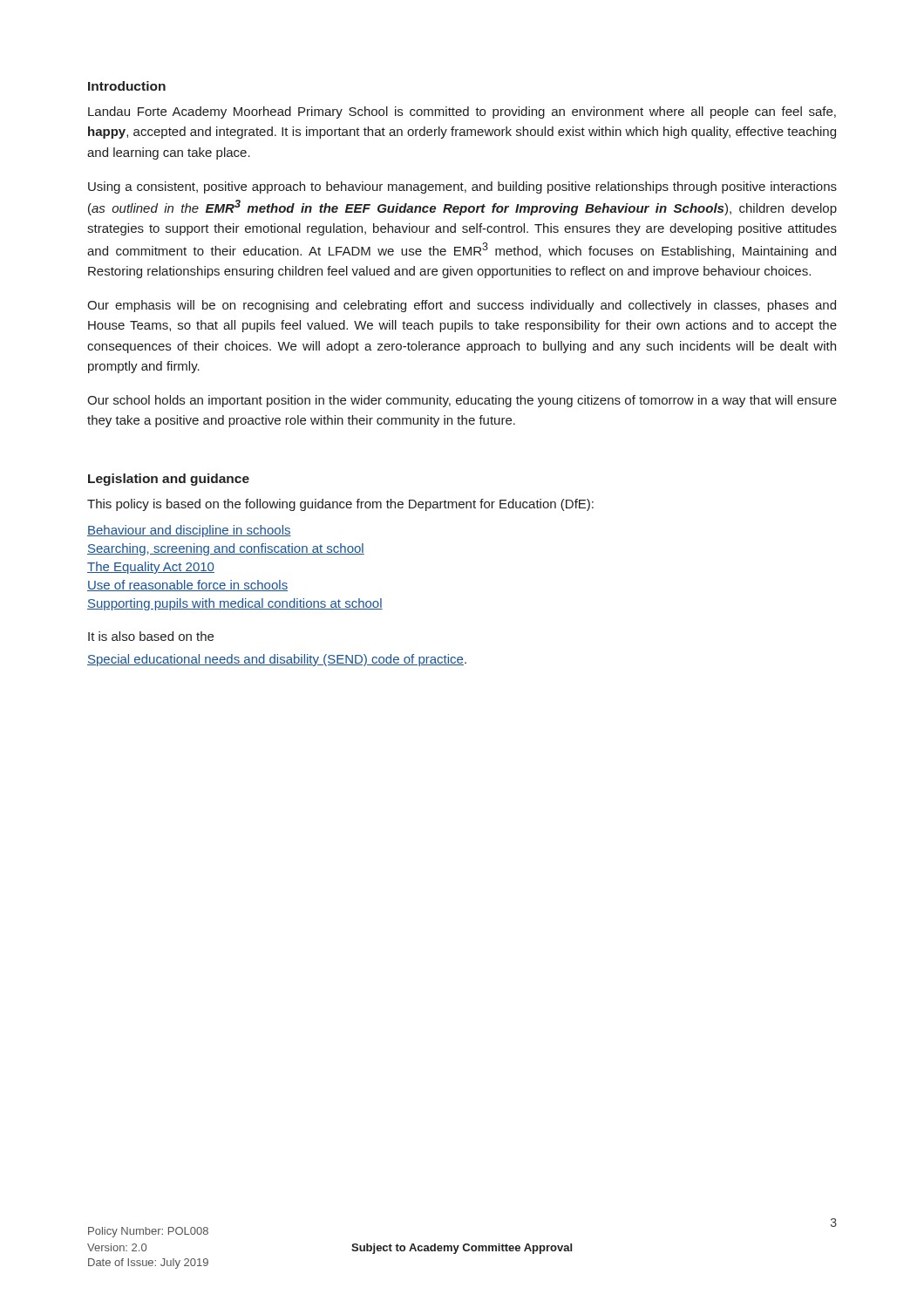Image resolution: width=924 pixels, height=1308 pixels.
Task: Locate the list item that reads "Special educational needs"
Action: 277,659
